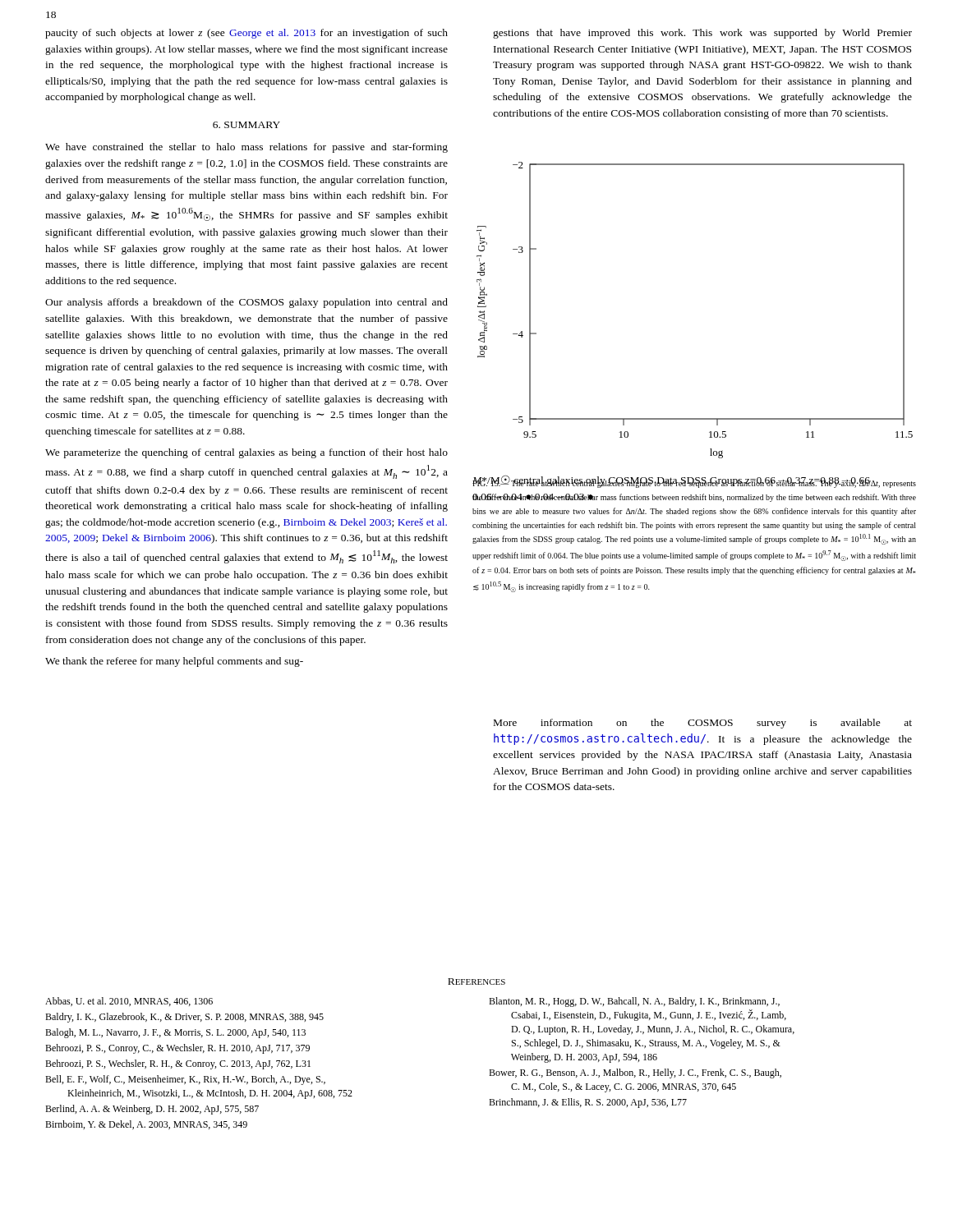This screenshot has height=1232, width=953.
Task: Click on the list item that says "Blanton, M. R., Hogg, D. W., Bahcall, N."
Action: pos(642,1029)
